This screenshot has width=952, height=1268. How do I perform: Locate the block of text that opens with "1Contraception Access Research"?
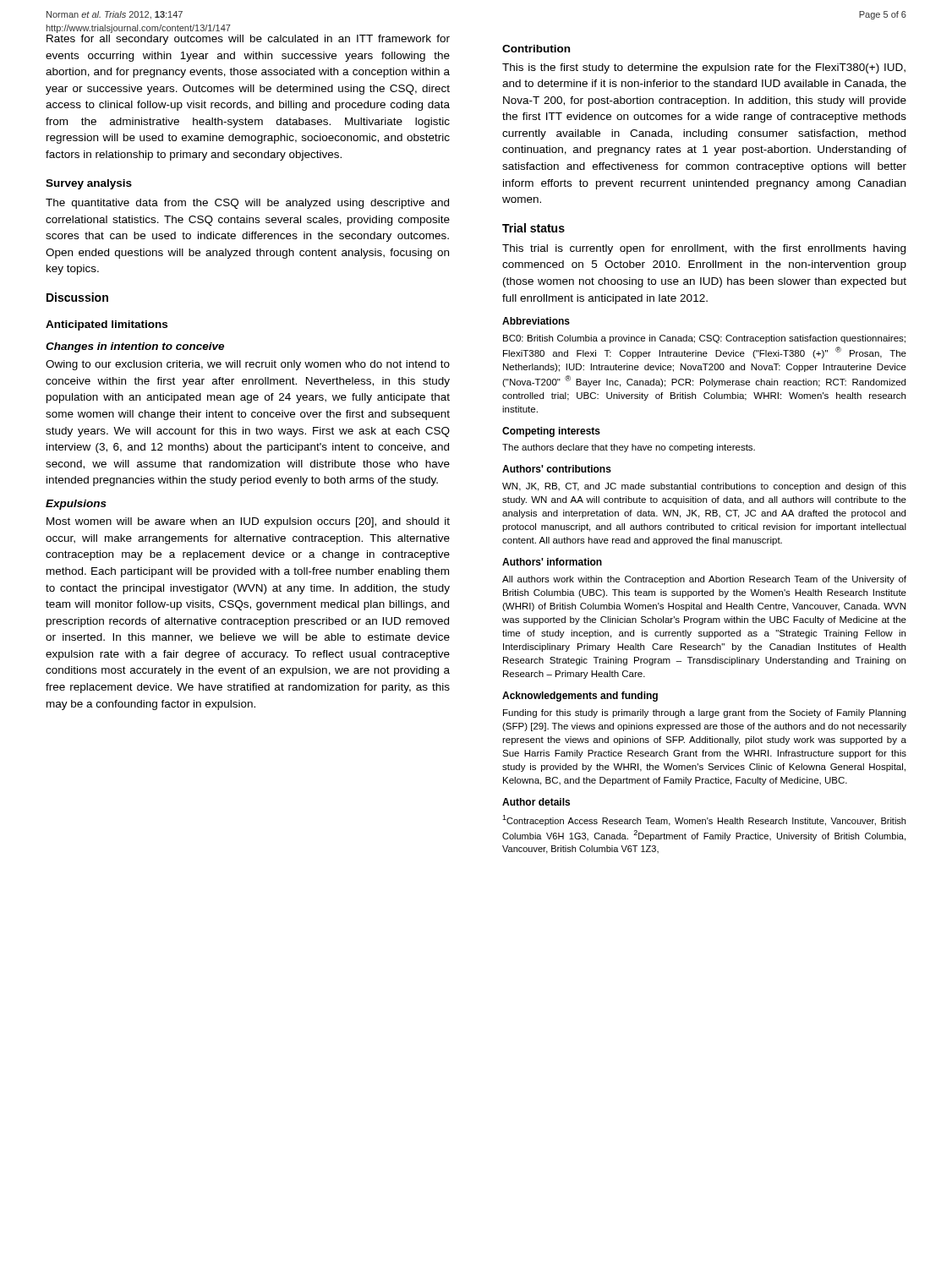click(704, 834)
